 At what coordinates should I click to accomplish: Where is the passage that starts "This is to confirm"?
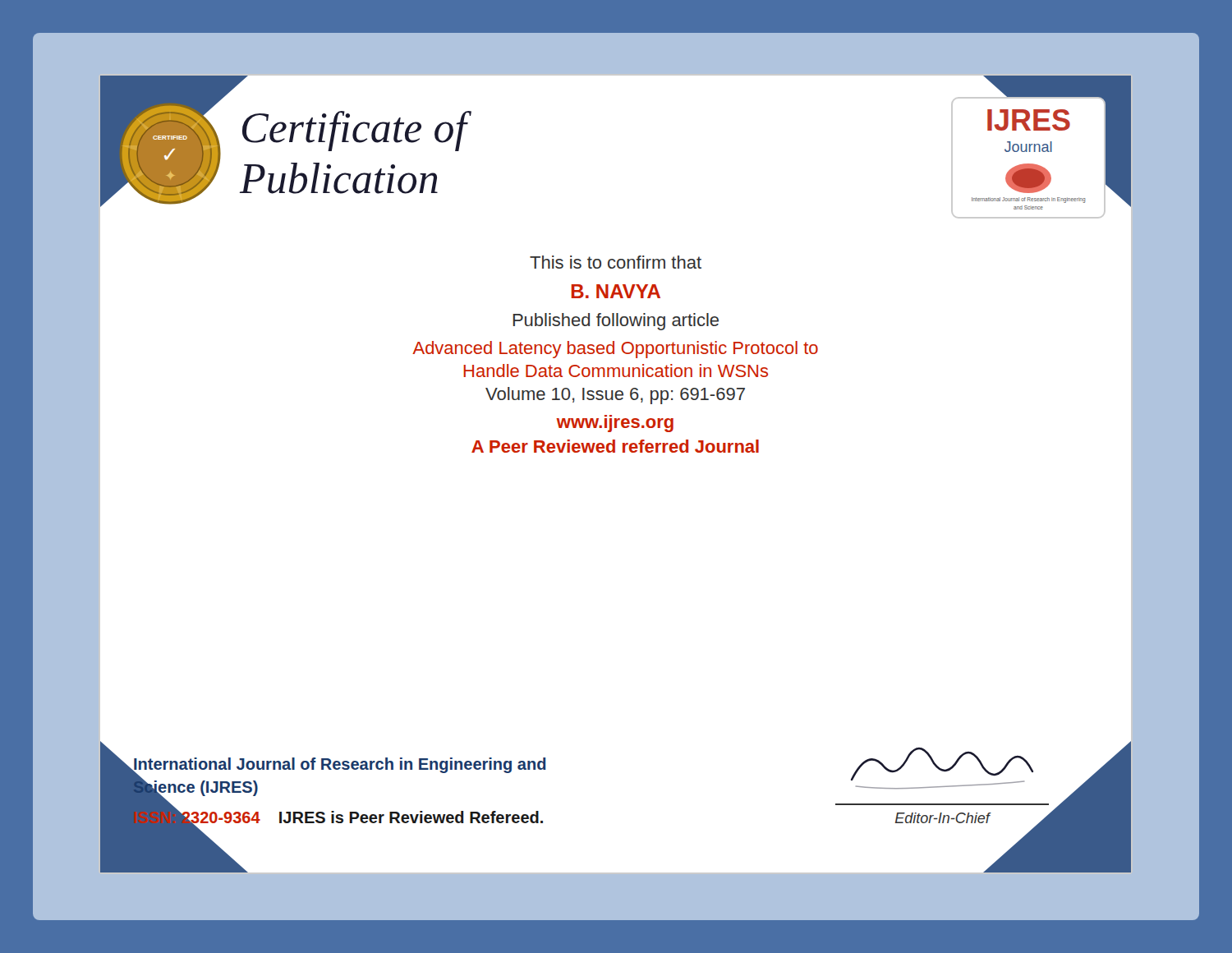[616, 263]
